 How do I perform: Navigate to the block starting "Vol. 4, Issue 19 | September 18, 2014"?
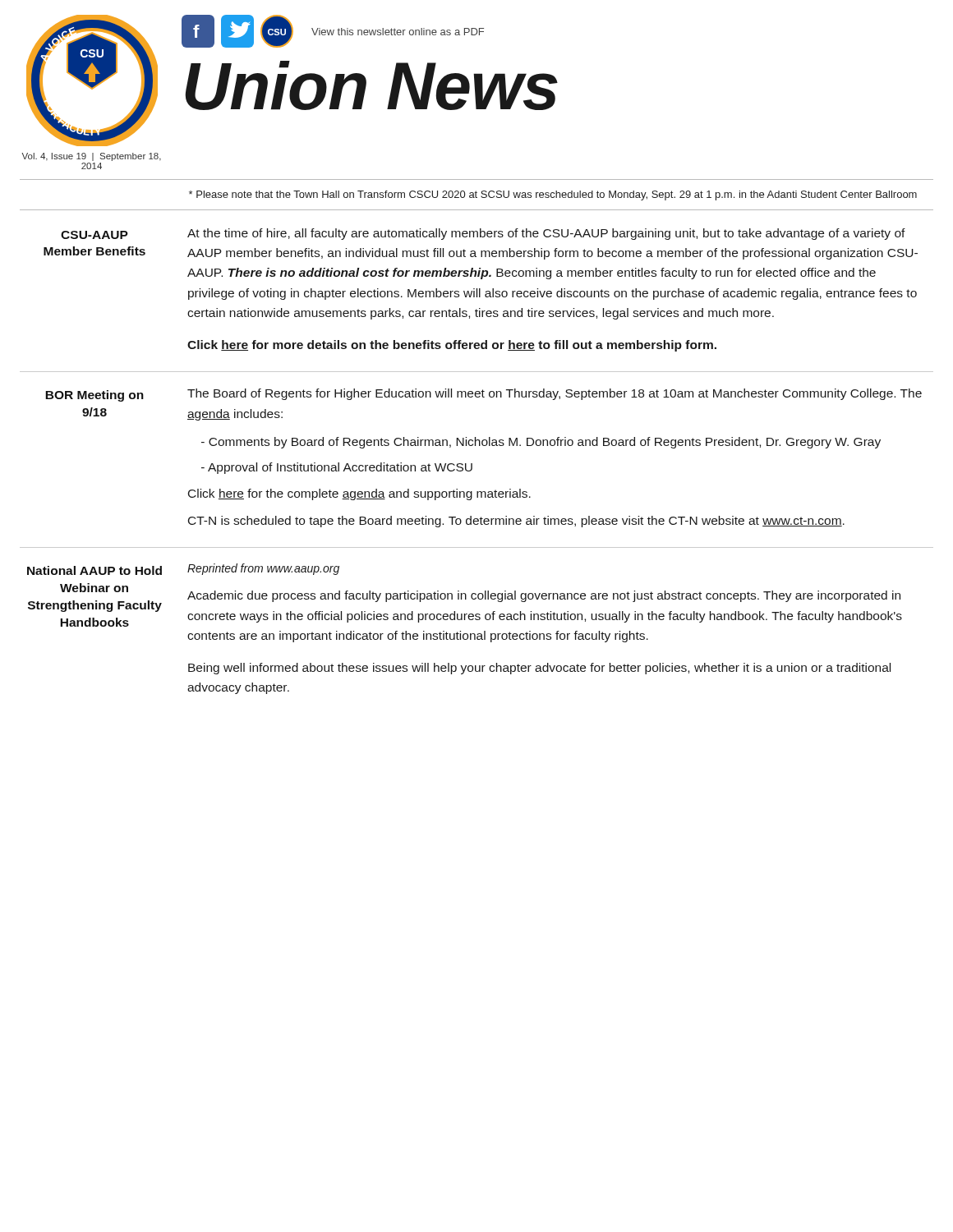(92, 161)
